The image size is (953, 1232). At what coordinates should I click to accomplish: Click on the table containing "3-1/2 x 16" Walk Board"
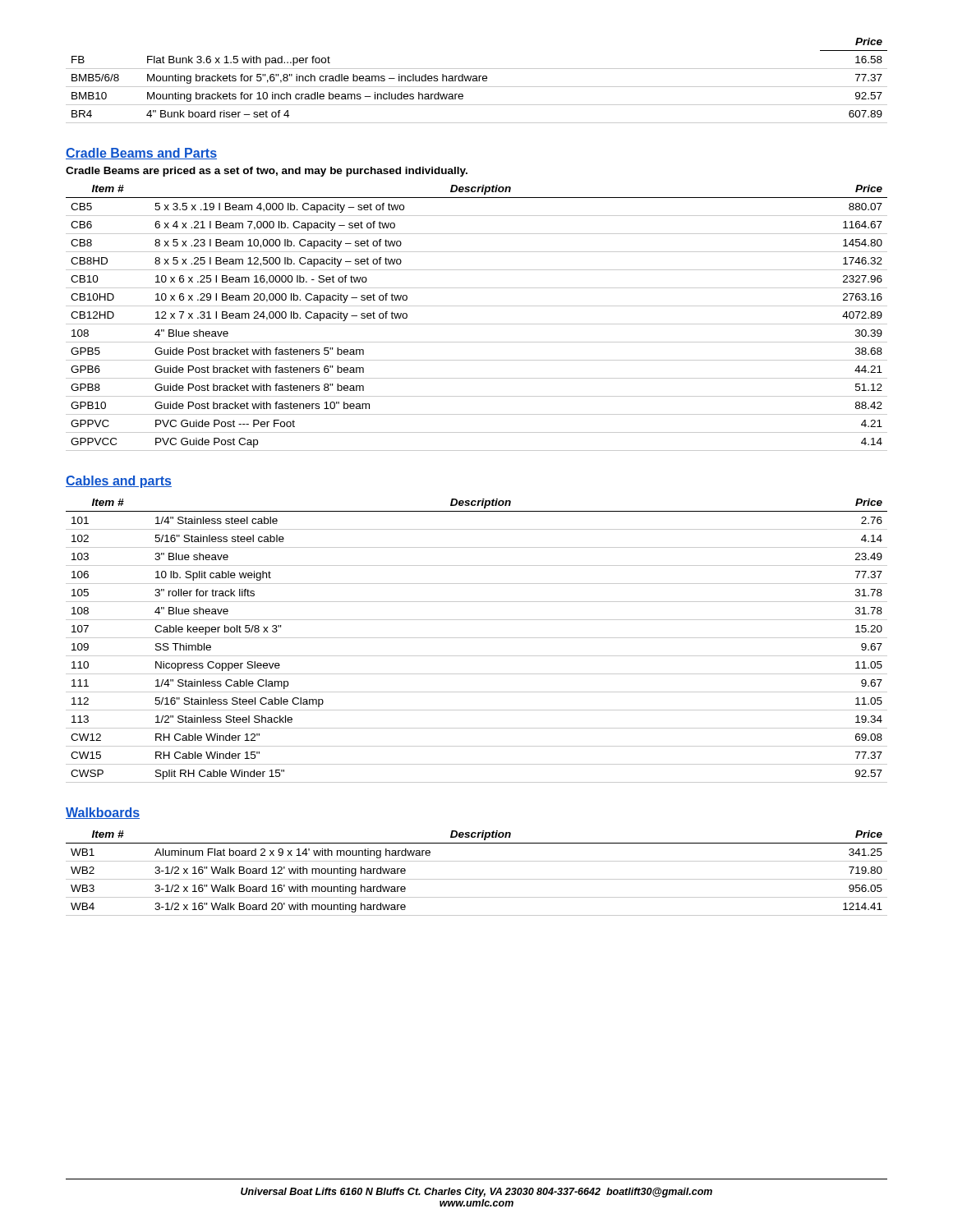(x=476, y=871)
